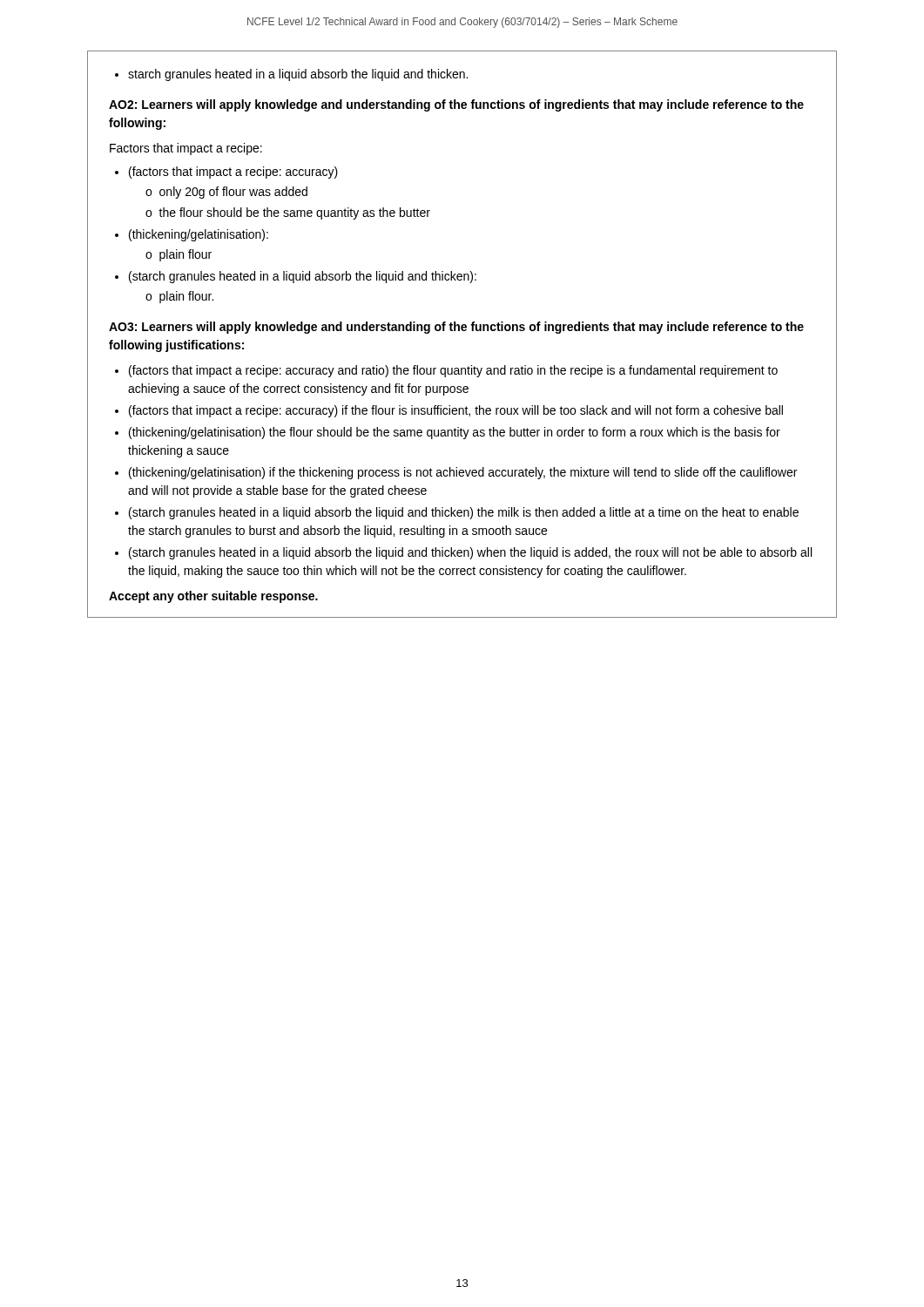Locate the text starting "AO3: Learners will apply knowledge and understanding of"

point(456,336)
